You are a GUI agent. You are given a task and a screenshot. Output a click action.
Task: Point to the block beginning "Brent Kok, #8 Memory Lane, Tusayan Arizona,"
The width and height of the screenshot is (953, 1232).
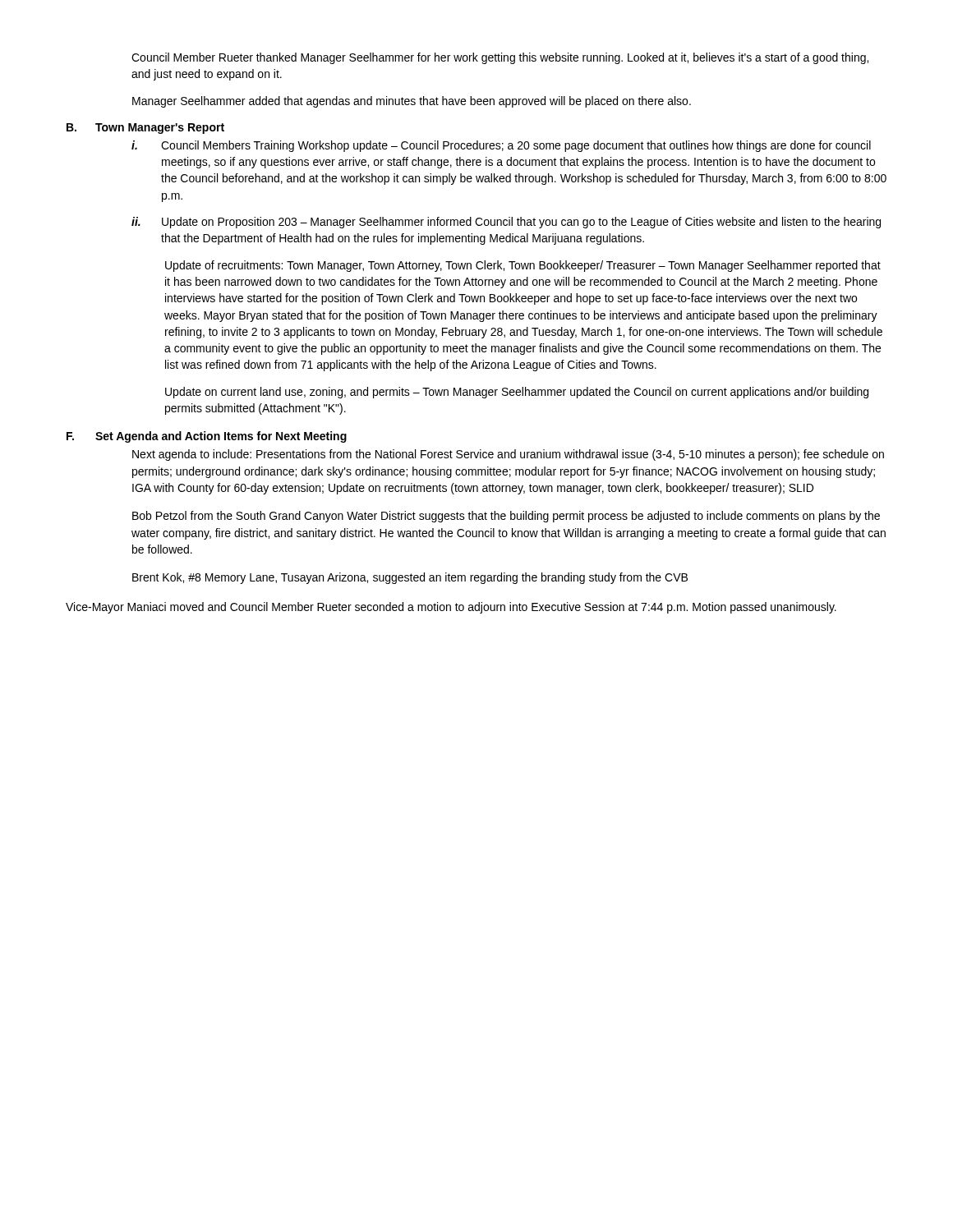tap(509, 578)
